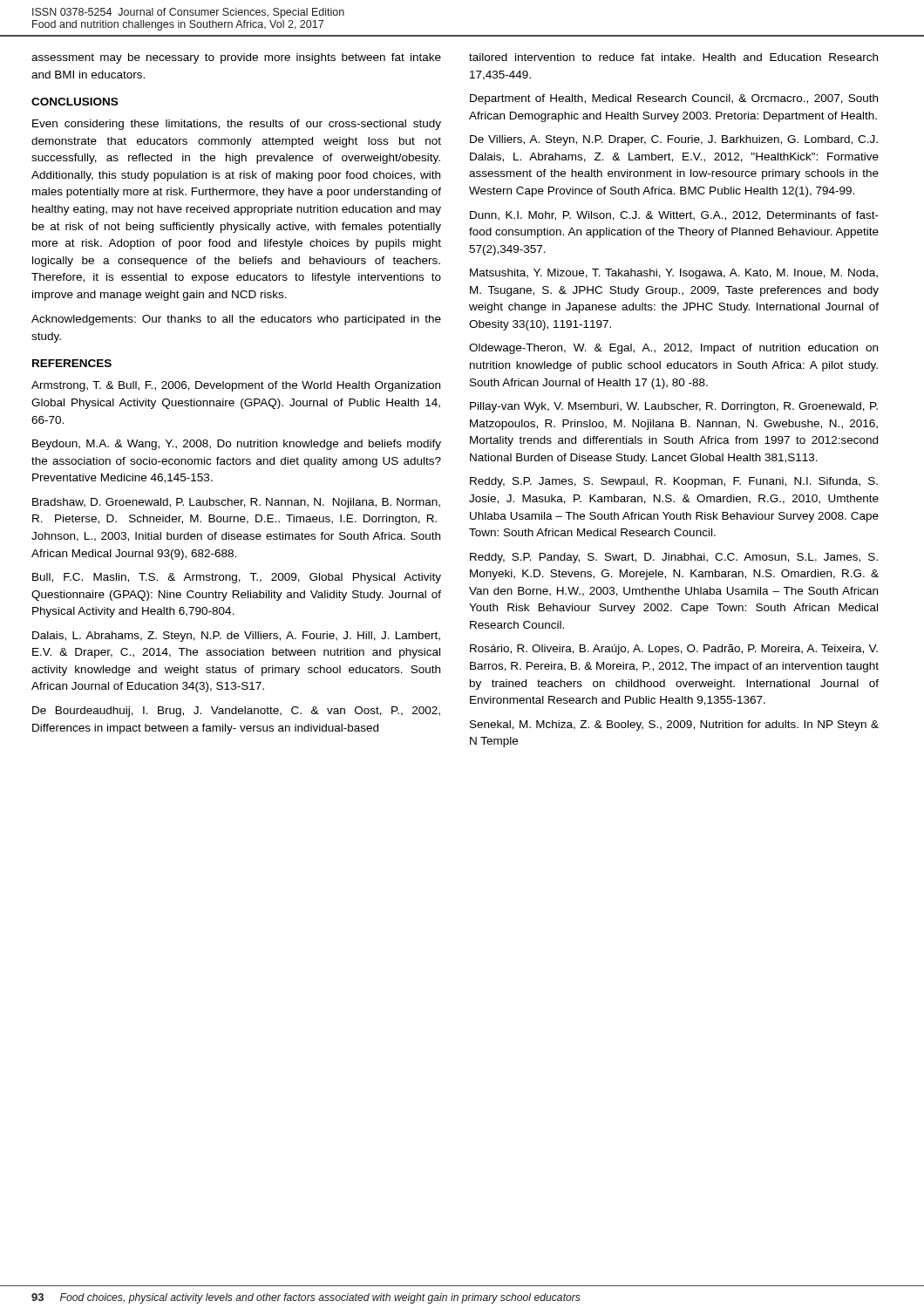Point to the element starting "Matsushita, Y. Mizoue, T."

(x=674, y=298)
